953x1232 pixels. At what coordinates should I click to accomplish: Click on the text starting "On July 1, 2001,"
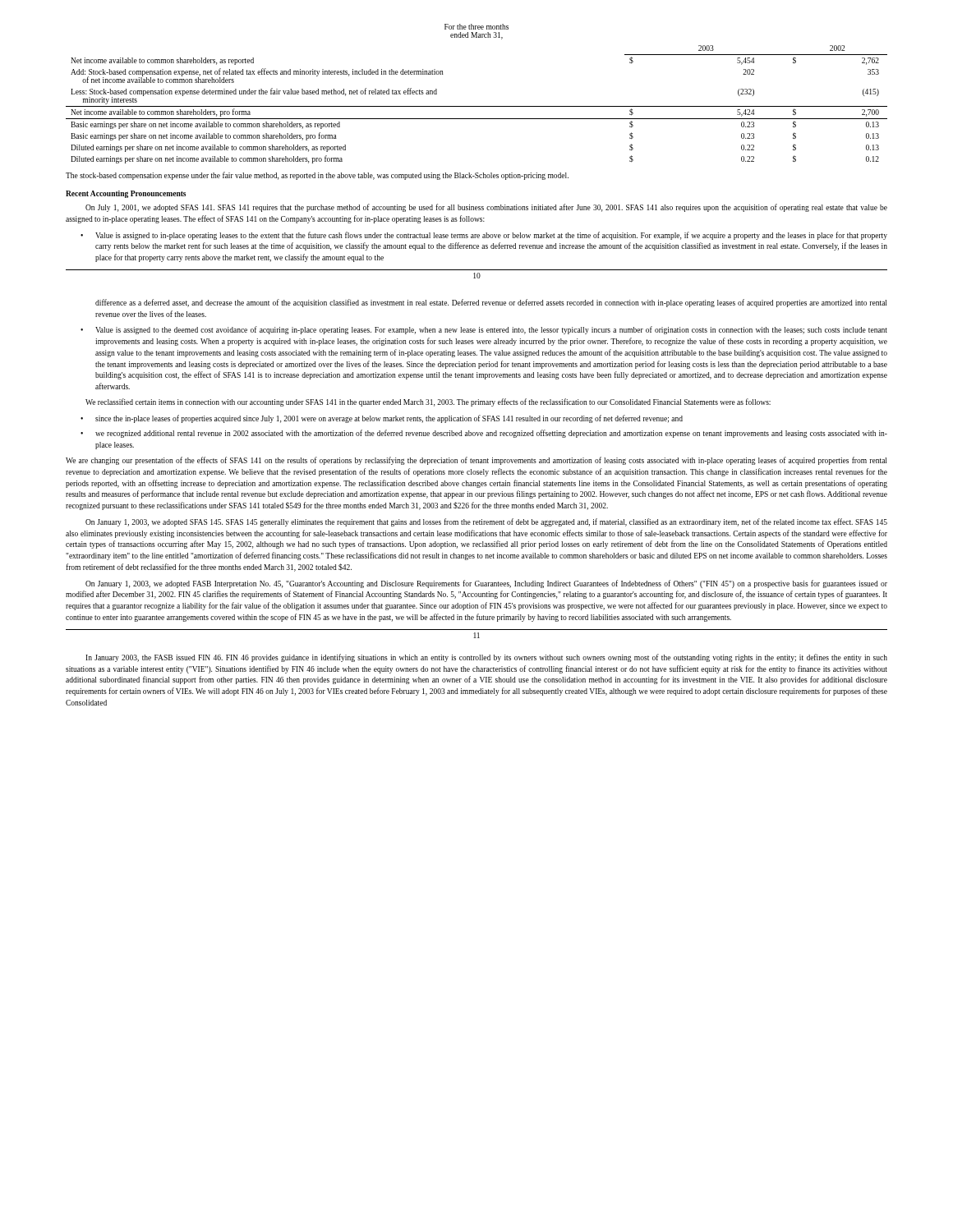[x=476, y=213]
